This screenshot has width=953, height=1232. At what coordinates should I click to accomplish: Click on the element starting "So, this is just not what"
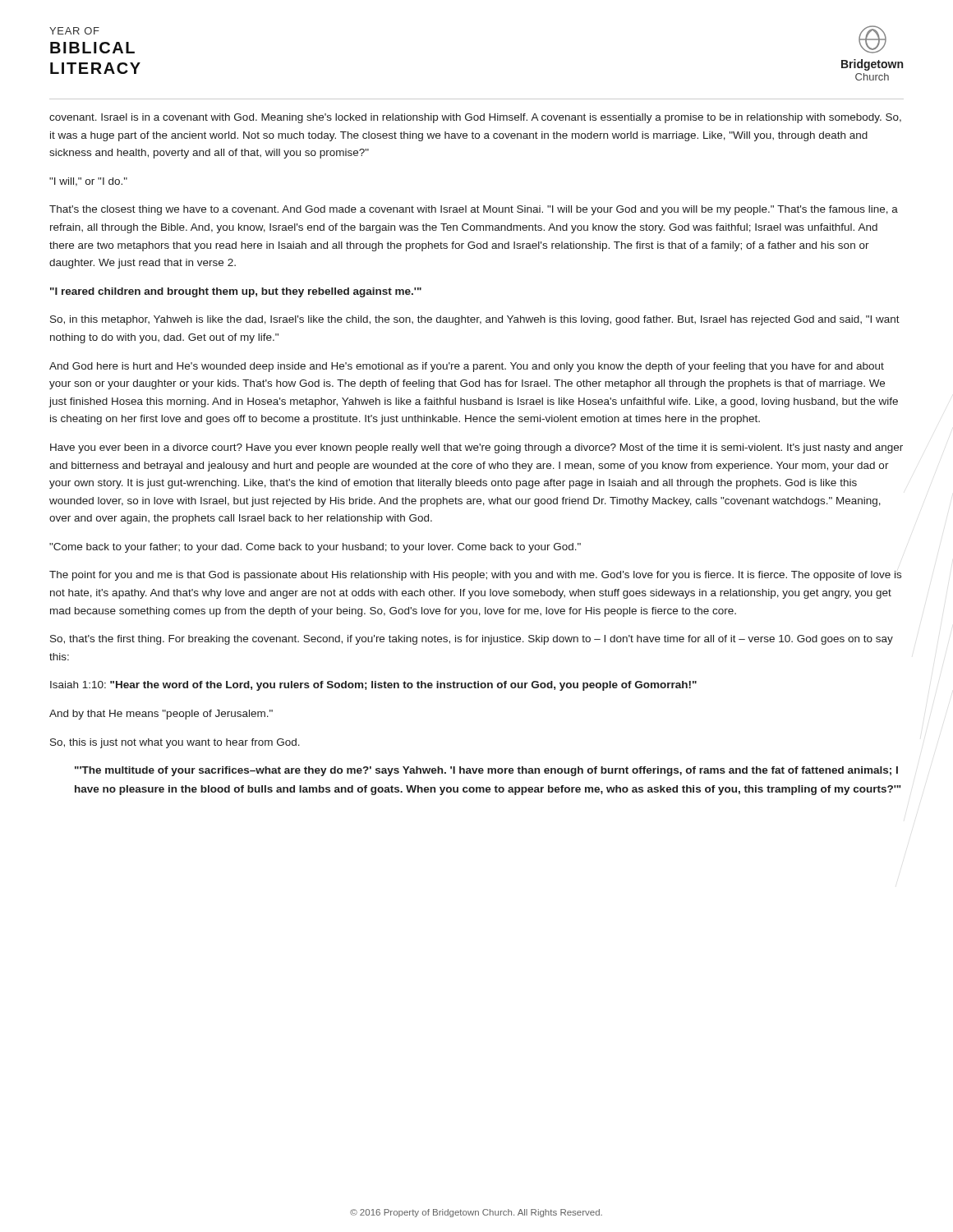point(175,742)
